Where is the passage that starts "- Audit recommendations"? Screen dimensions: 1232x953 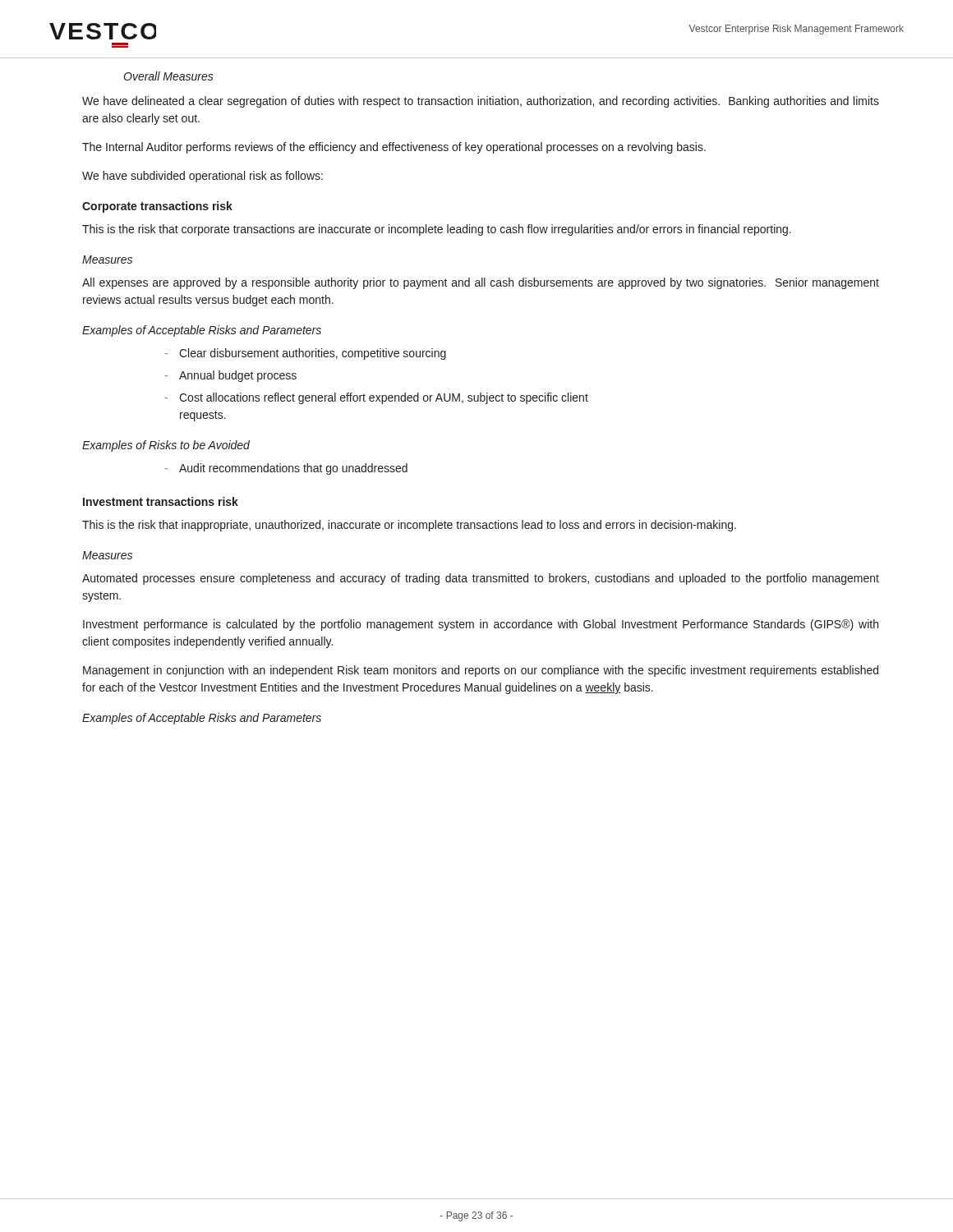(286, 469)
